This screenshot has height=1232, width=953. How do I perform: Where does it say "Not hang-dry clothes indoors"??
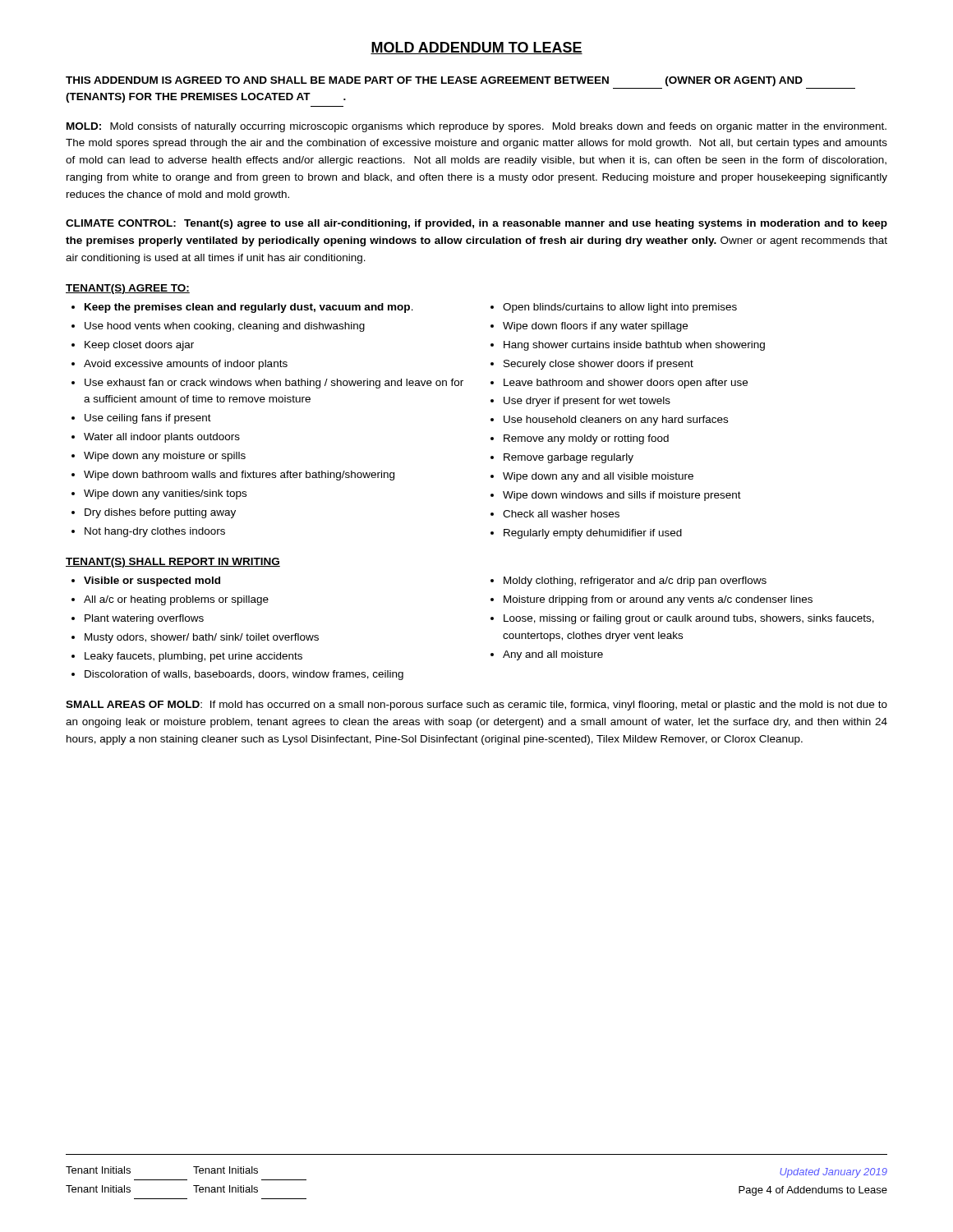click(x=155, y=531)
